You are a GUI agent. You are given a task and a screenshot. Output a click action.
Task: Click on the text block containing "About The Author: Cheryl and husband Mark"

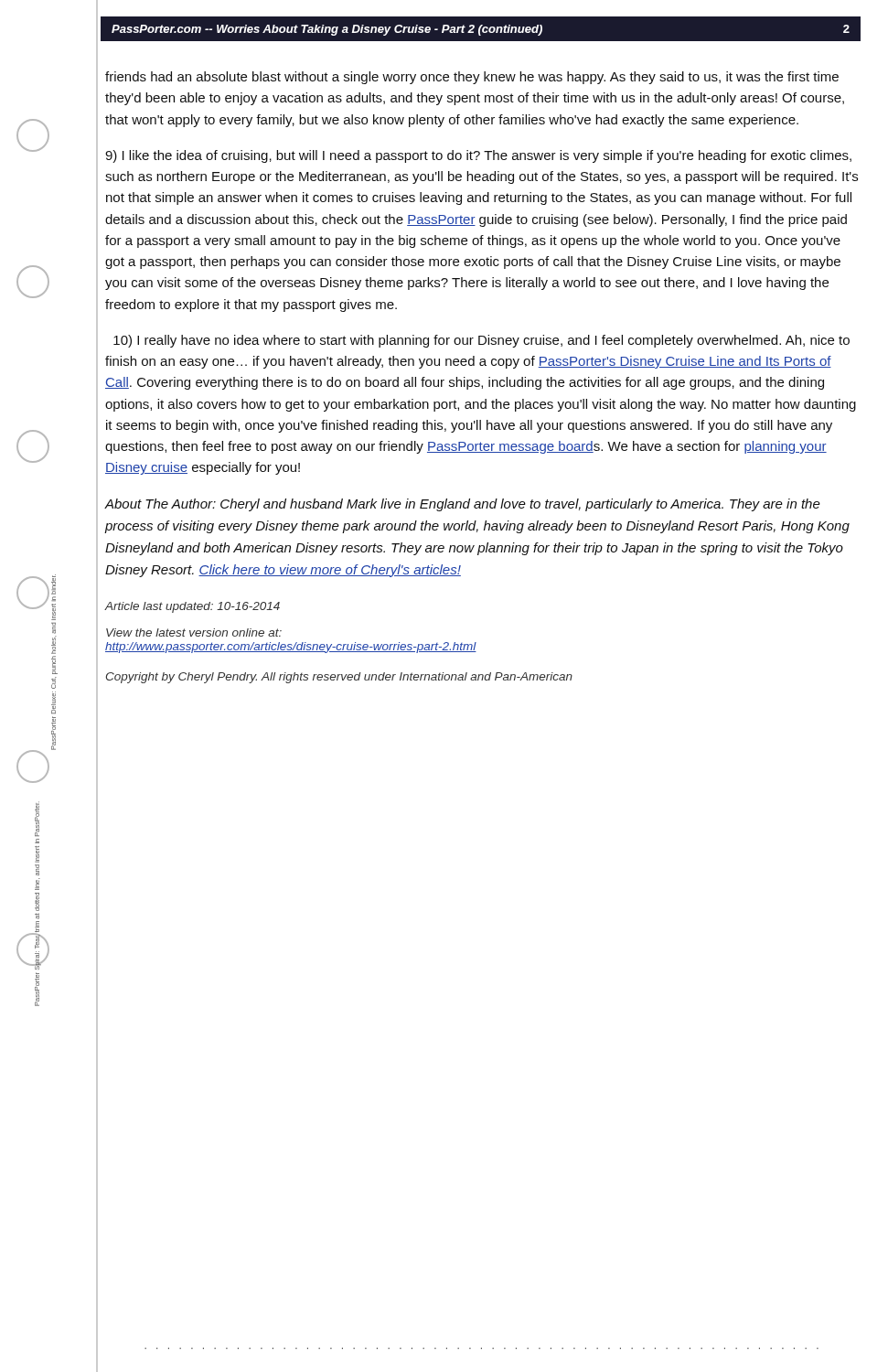point(477,536)
